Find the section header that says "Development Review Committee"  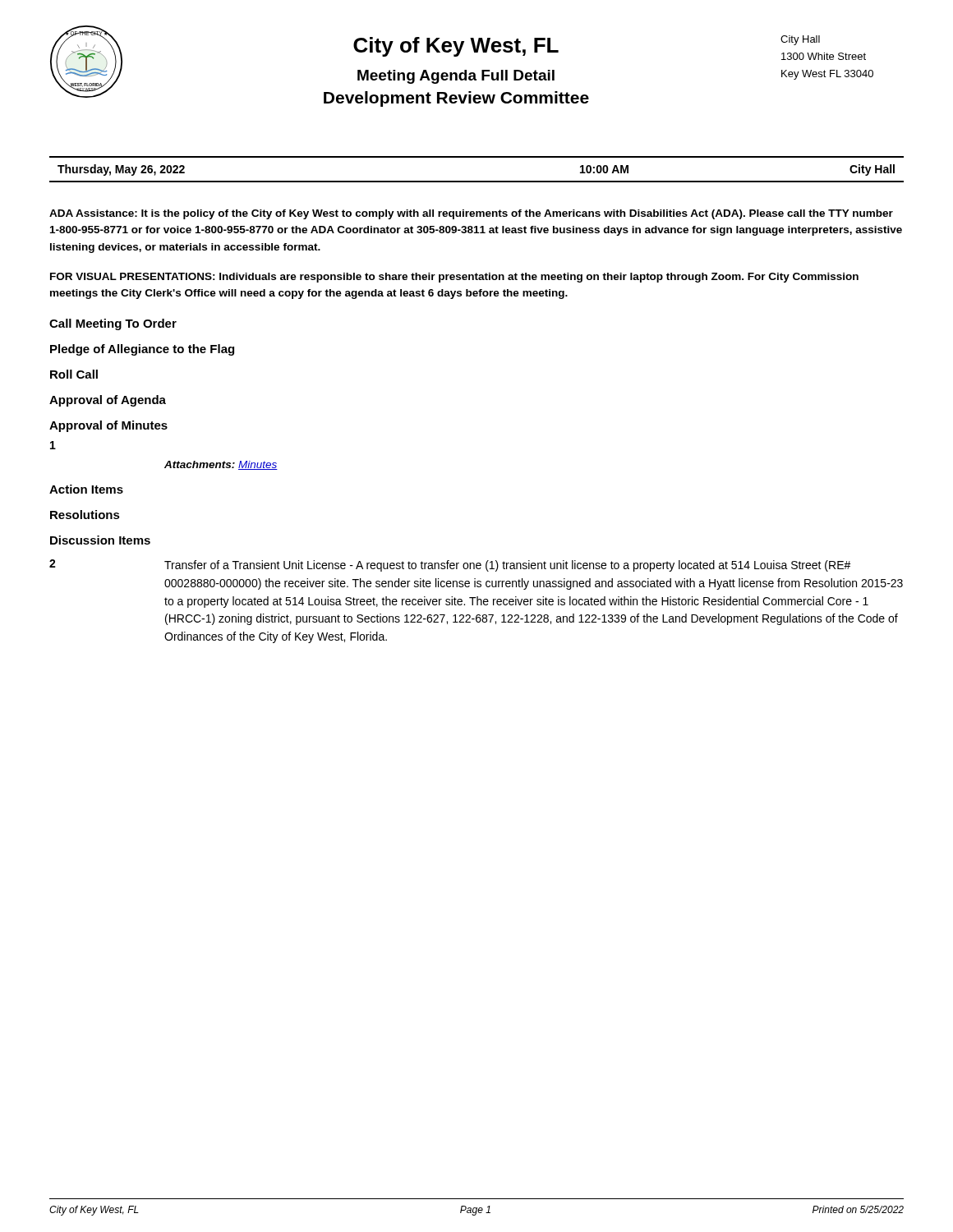tap(456, 97)
